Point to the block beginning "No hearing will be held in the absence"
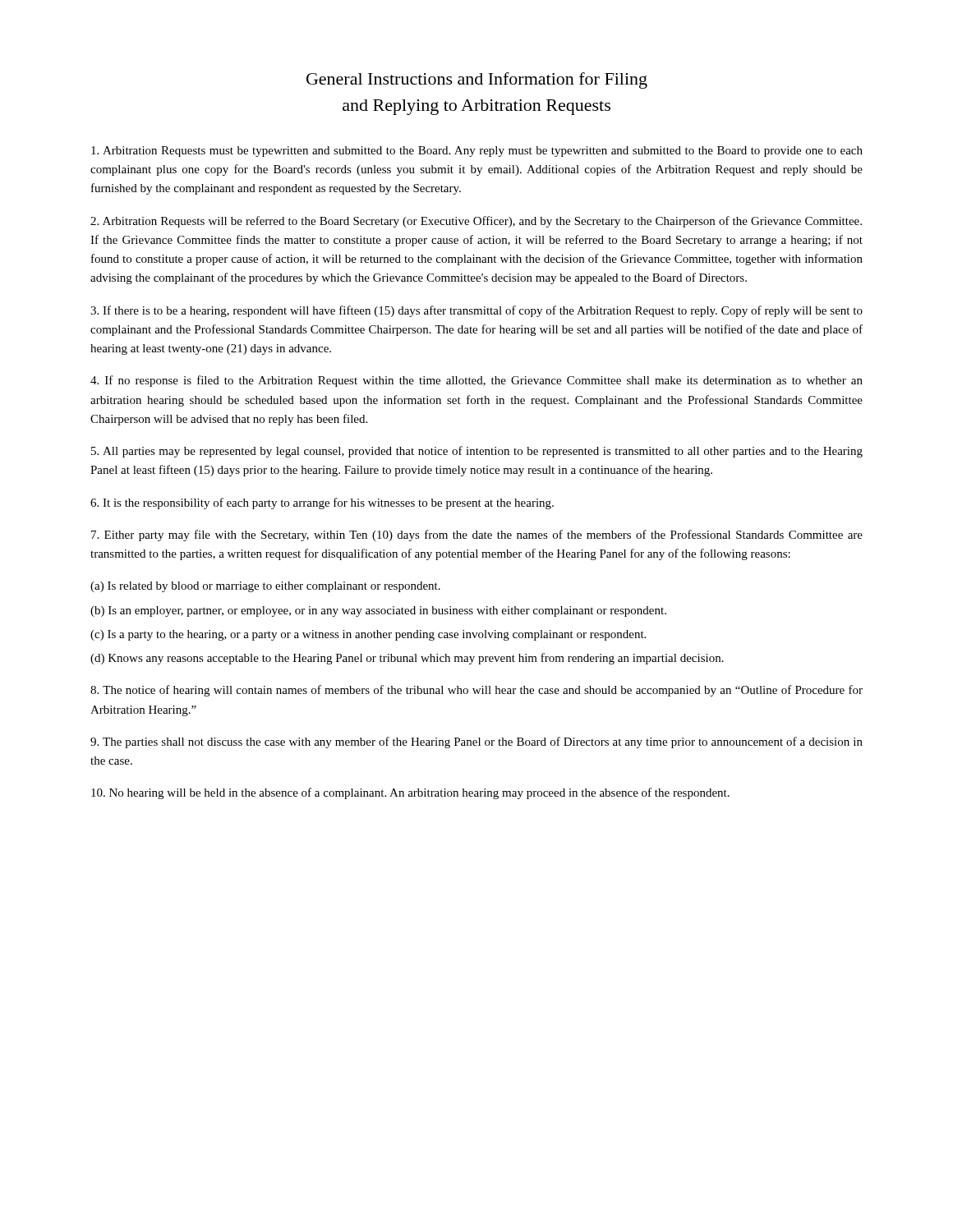953x1232 pixels. (410, 793)
